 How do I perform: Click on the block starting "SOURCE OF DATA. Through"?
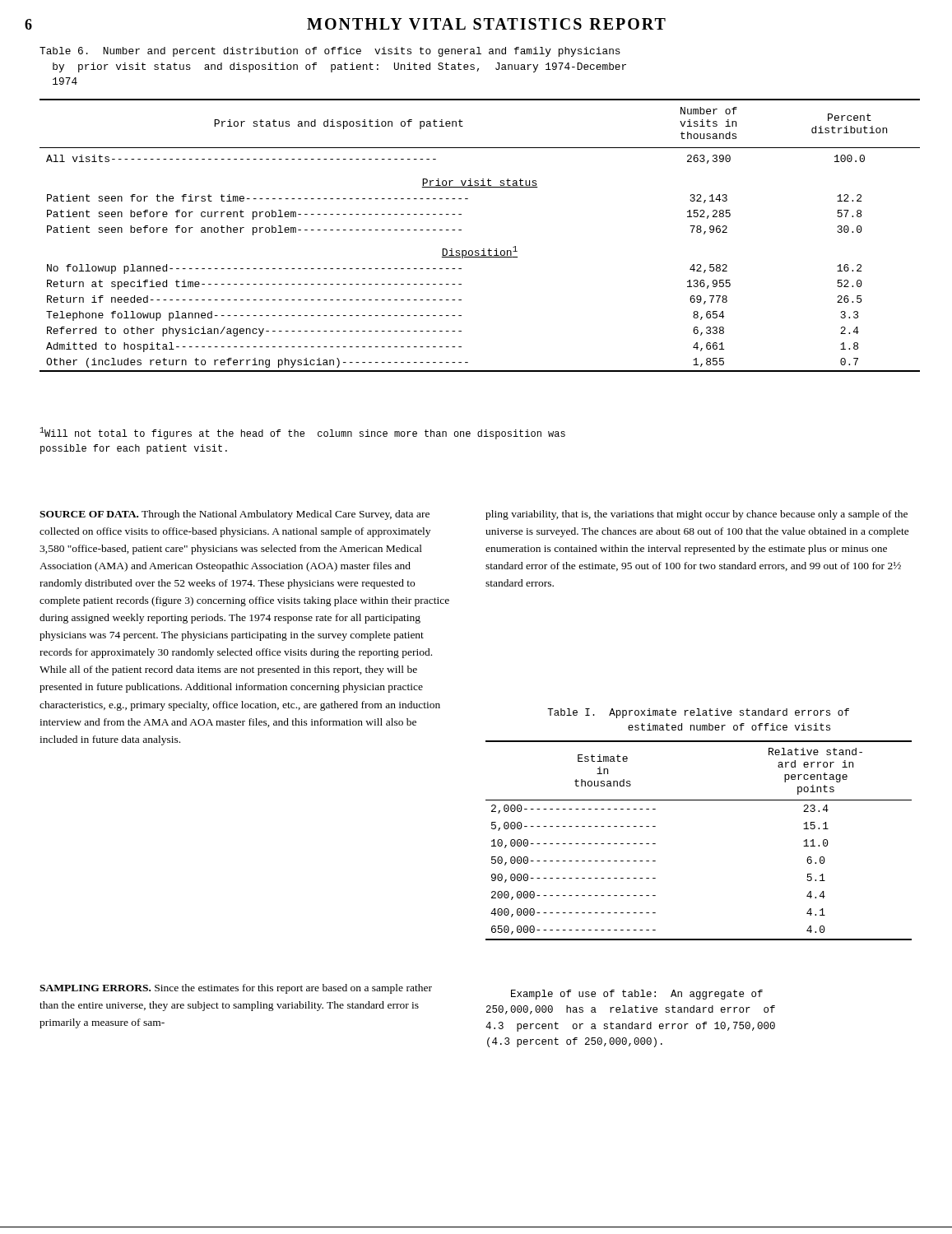click(x=245, y=626)
